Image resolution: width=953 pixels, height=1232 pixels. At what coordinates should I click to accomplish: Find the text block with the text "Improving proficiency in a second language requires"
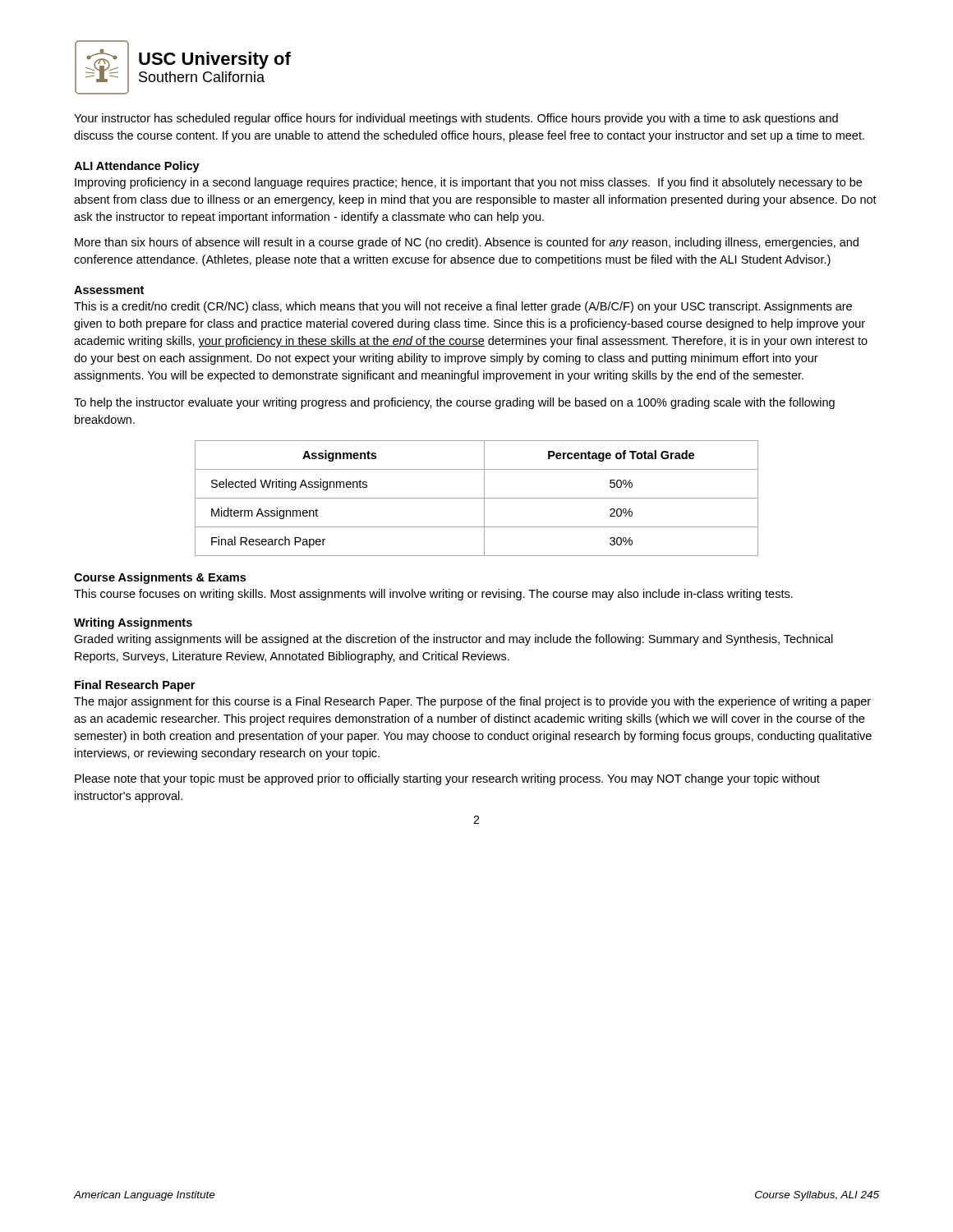tap(475, 200)
